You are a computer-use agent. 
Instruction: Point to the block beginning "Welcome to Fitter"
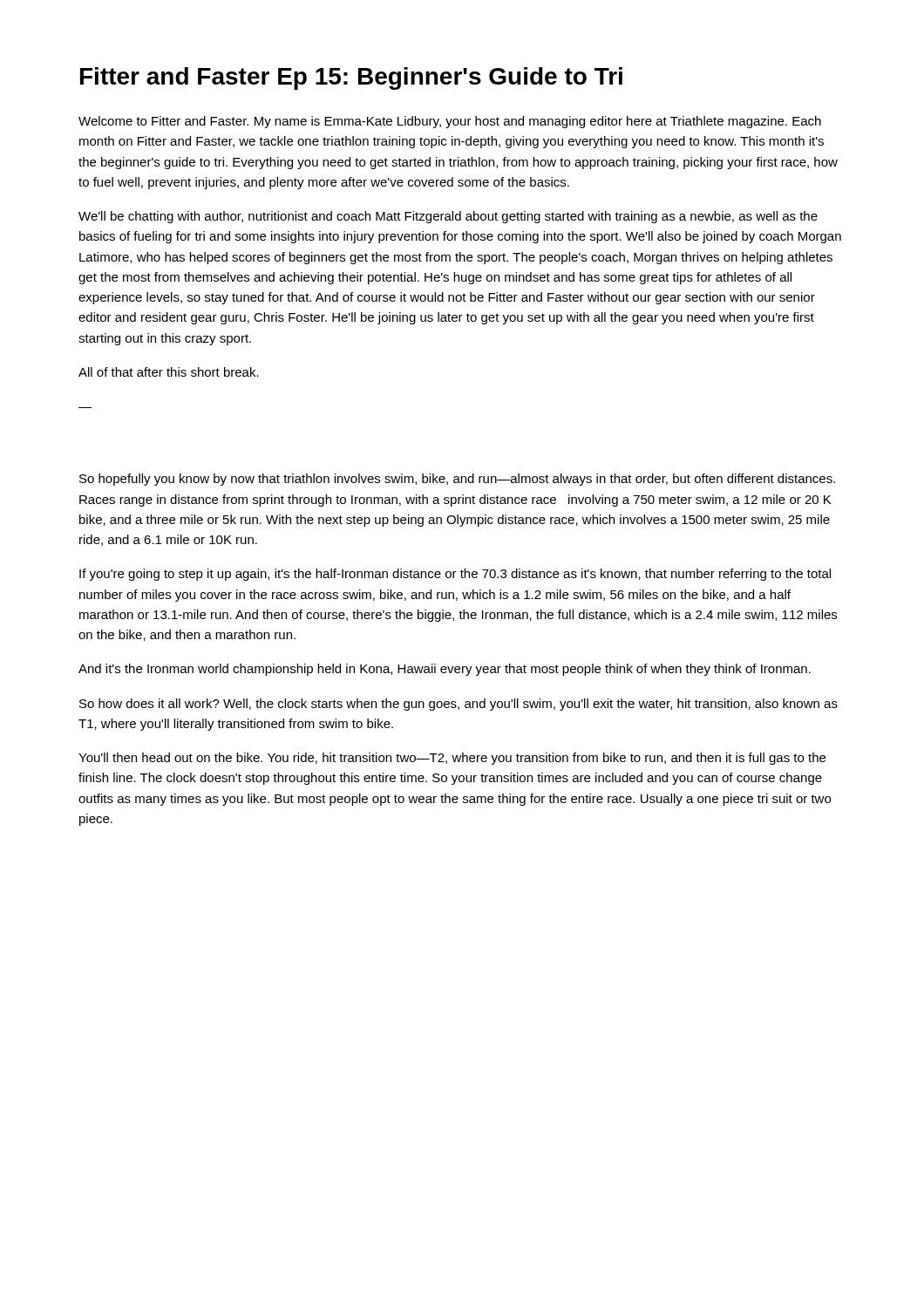458,151
